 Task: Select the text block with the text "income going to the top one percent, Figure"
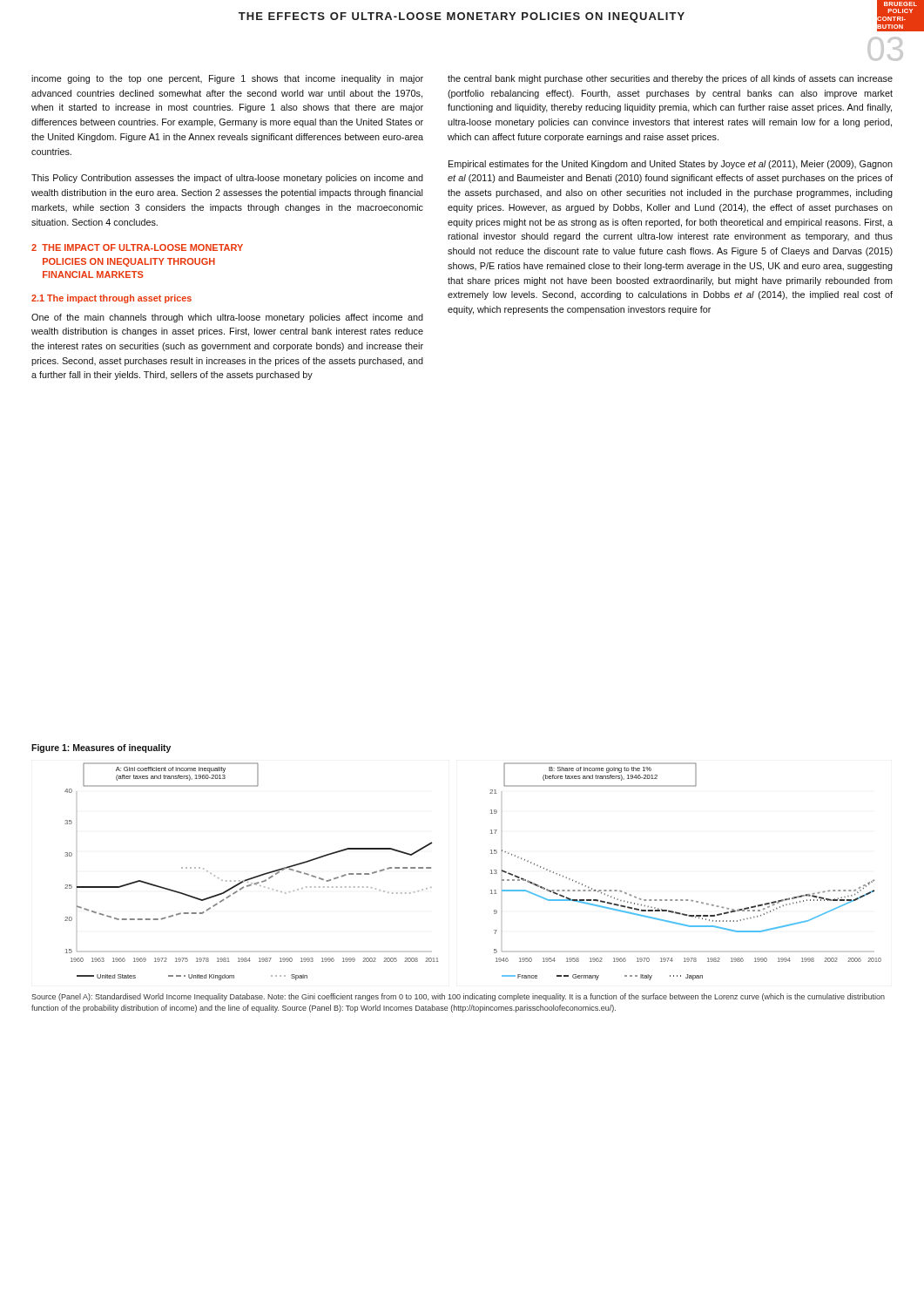pyautogui.click(x=227, y=115)
